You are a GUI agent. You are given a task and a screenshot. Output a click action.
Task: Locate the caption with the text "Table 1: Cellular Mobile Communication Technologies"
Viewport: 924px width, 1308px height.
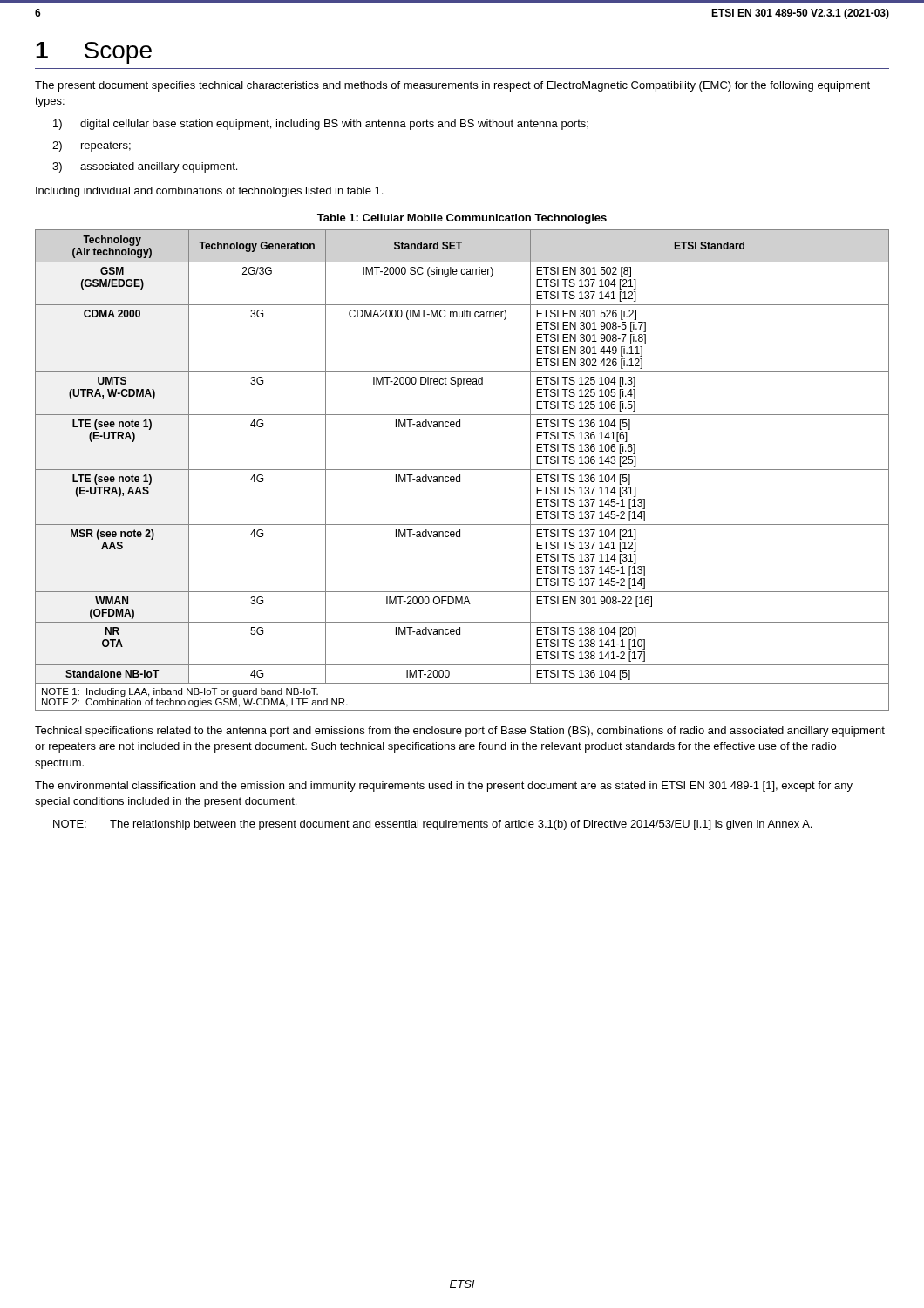click(x=462, y=218)
